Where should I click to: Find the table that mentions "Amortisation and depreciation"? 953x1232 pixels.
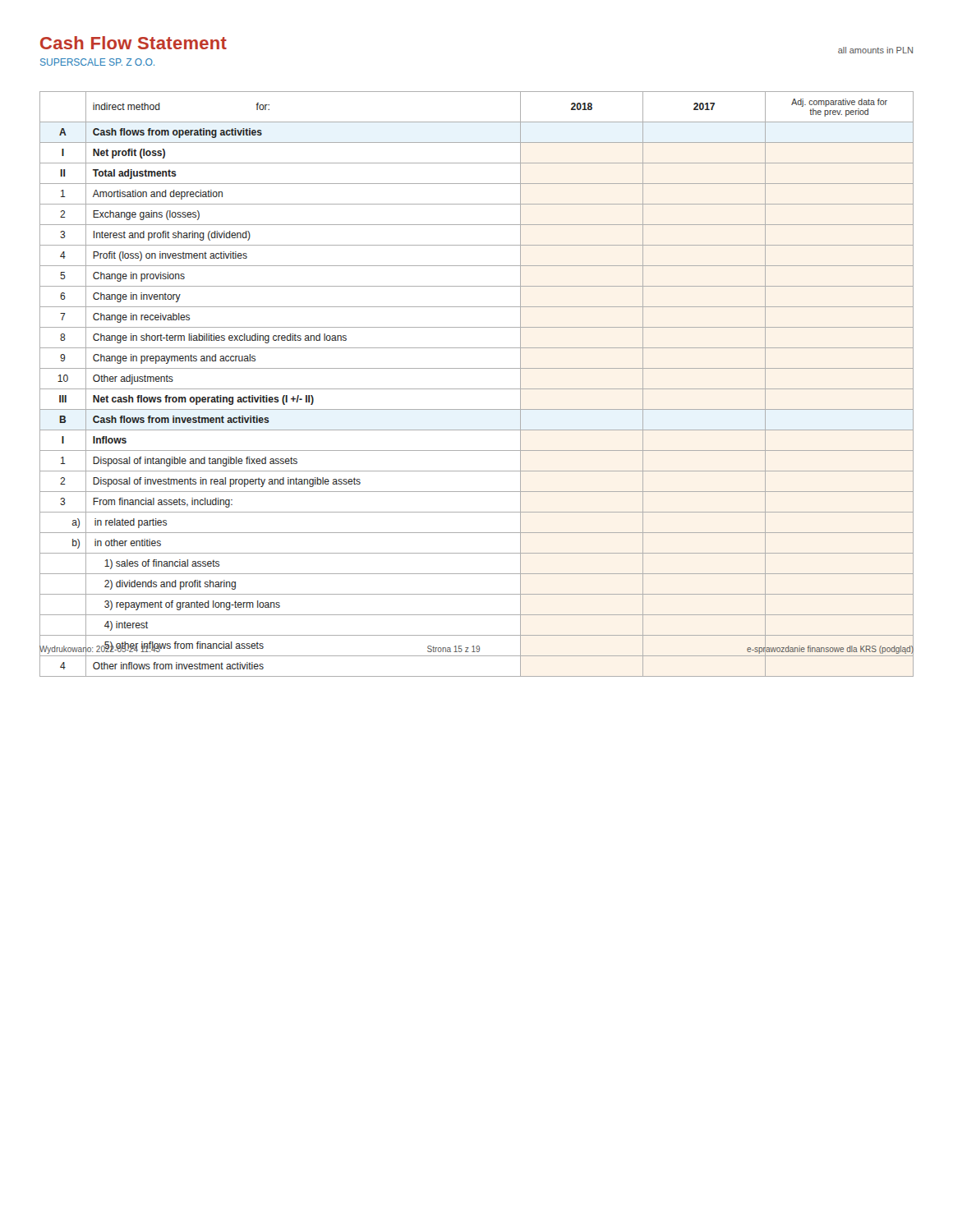(476, 384)
